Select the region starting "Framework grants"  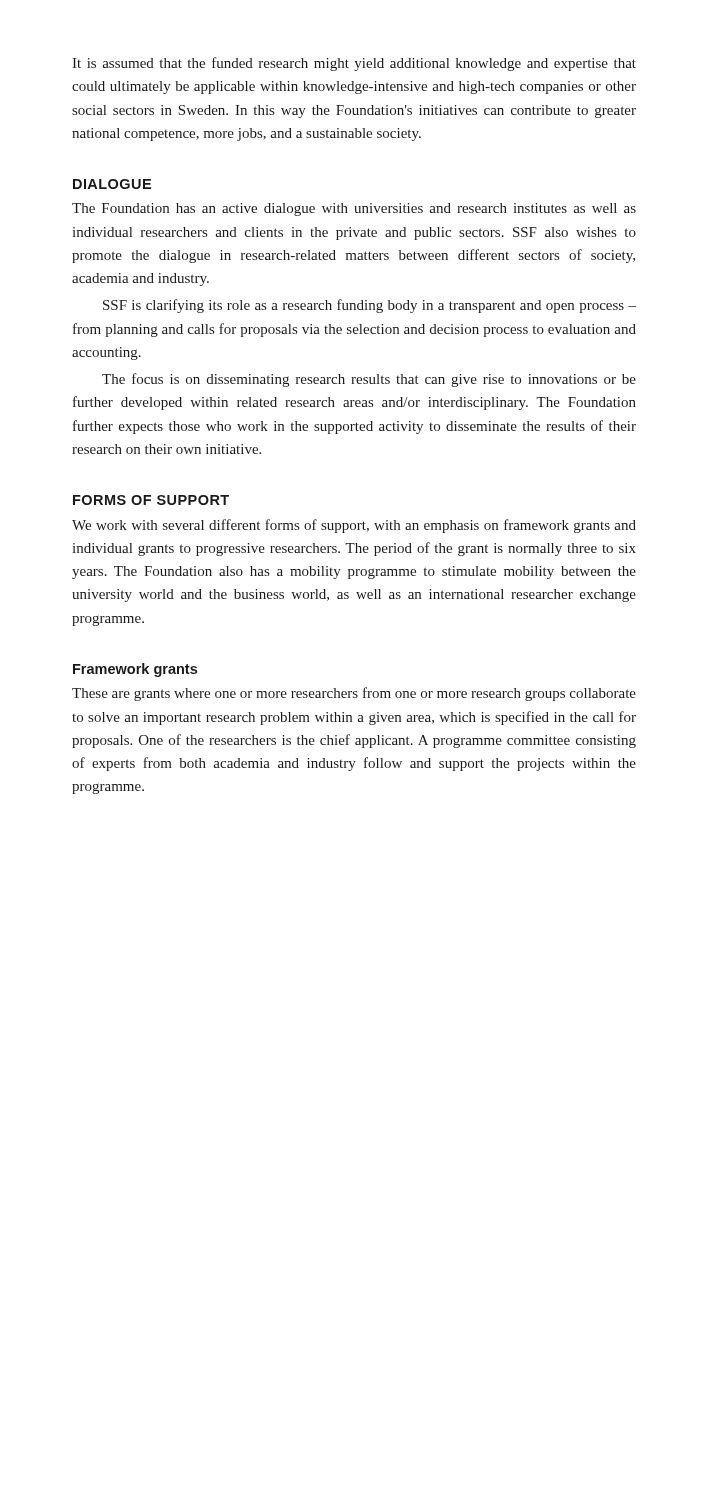click(135, 669)
